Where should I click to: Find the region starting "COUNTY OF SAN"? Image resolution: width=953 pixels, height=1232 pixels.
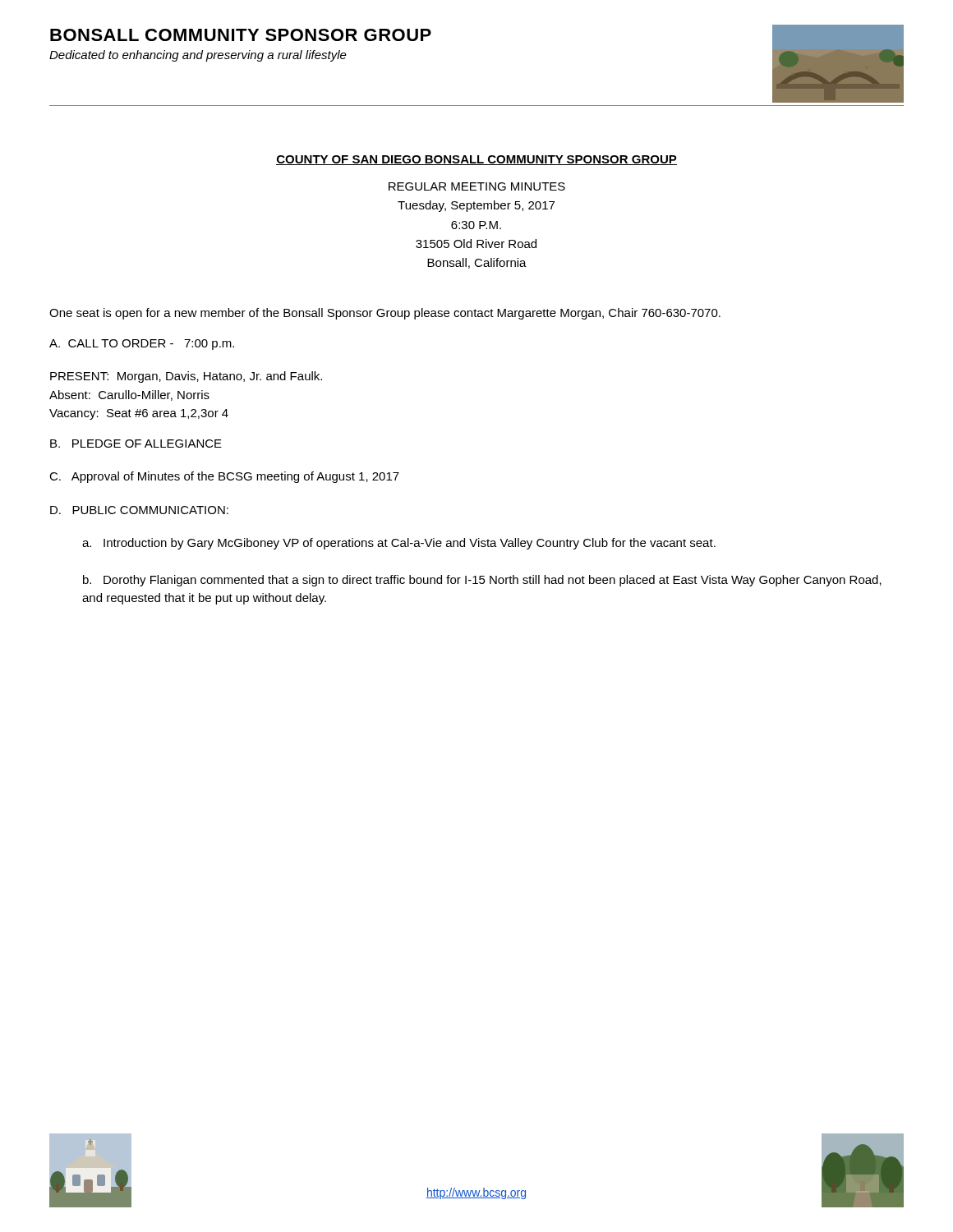point(476,159)
